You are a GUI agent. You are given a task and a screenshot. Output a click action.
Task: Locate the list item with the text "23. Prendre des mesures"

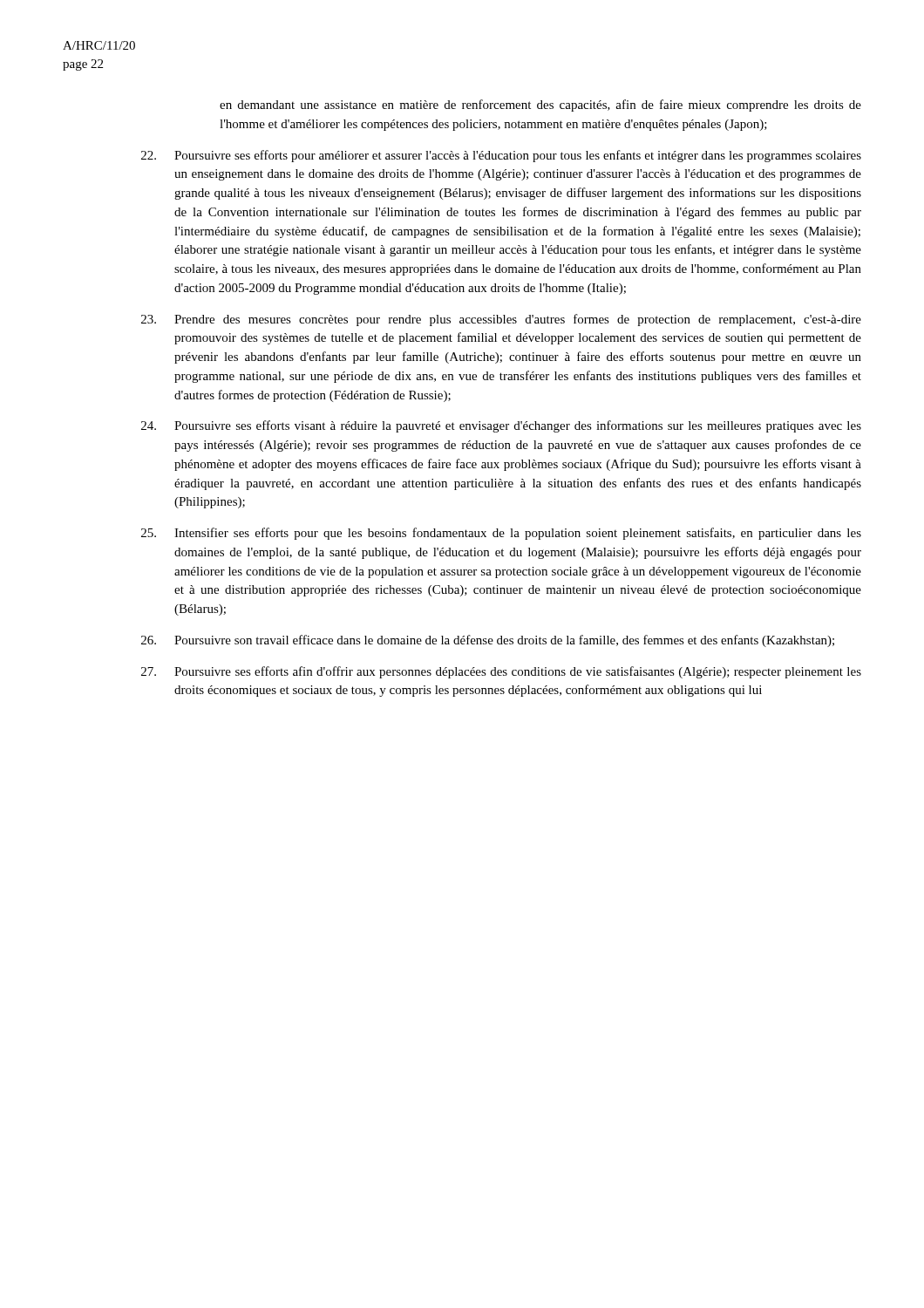462,357
